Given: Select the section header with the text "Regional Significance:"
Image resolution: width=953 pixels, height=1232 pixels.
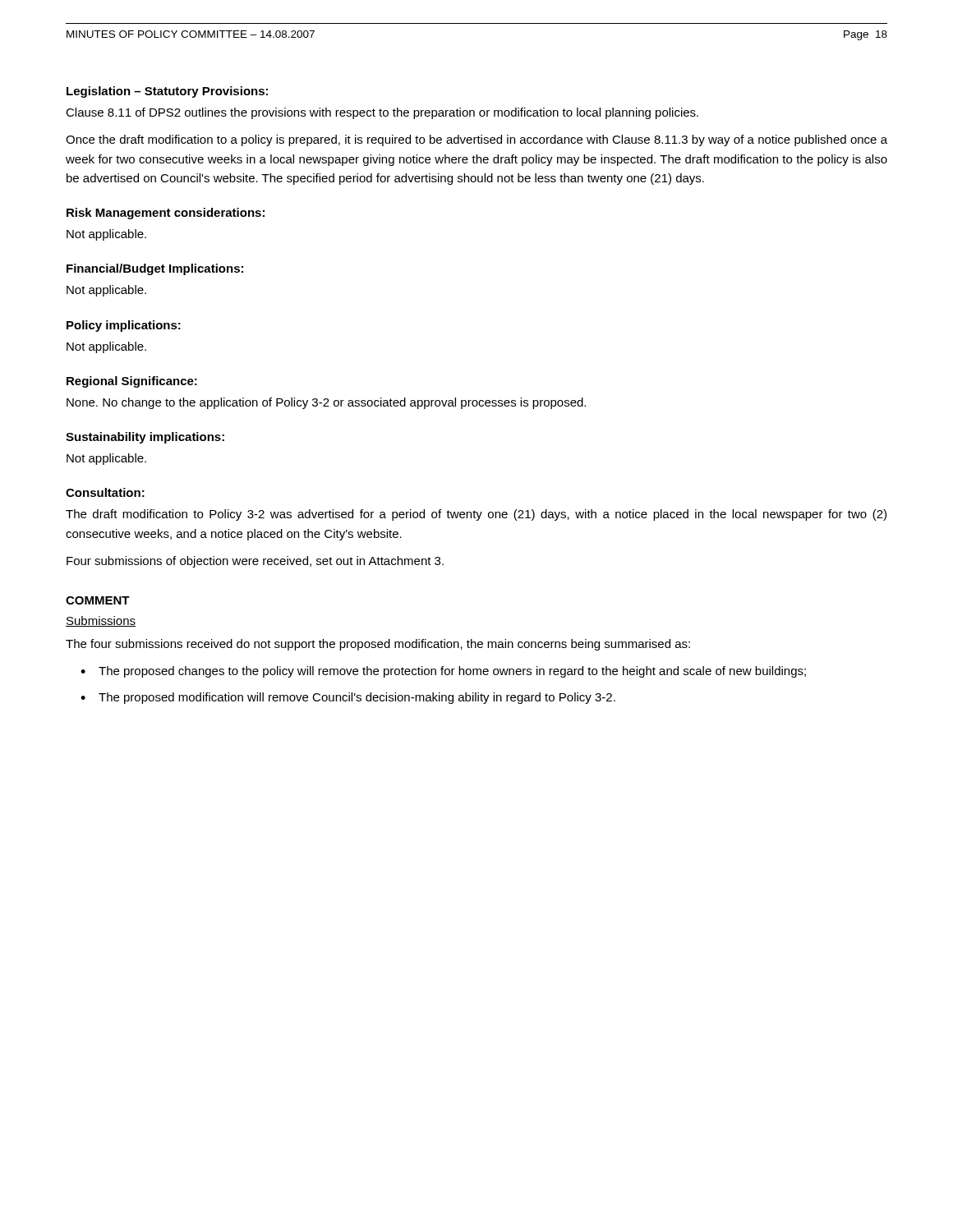Looking at the screenshot, I should click(132, 381).
